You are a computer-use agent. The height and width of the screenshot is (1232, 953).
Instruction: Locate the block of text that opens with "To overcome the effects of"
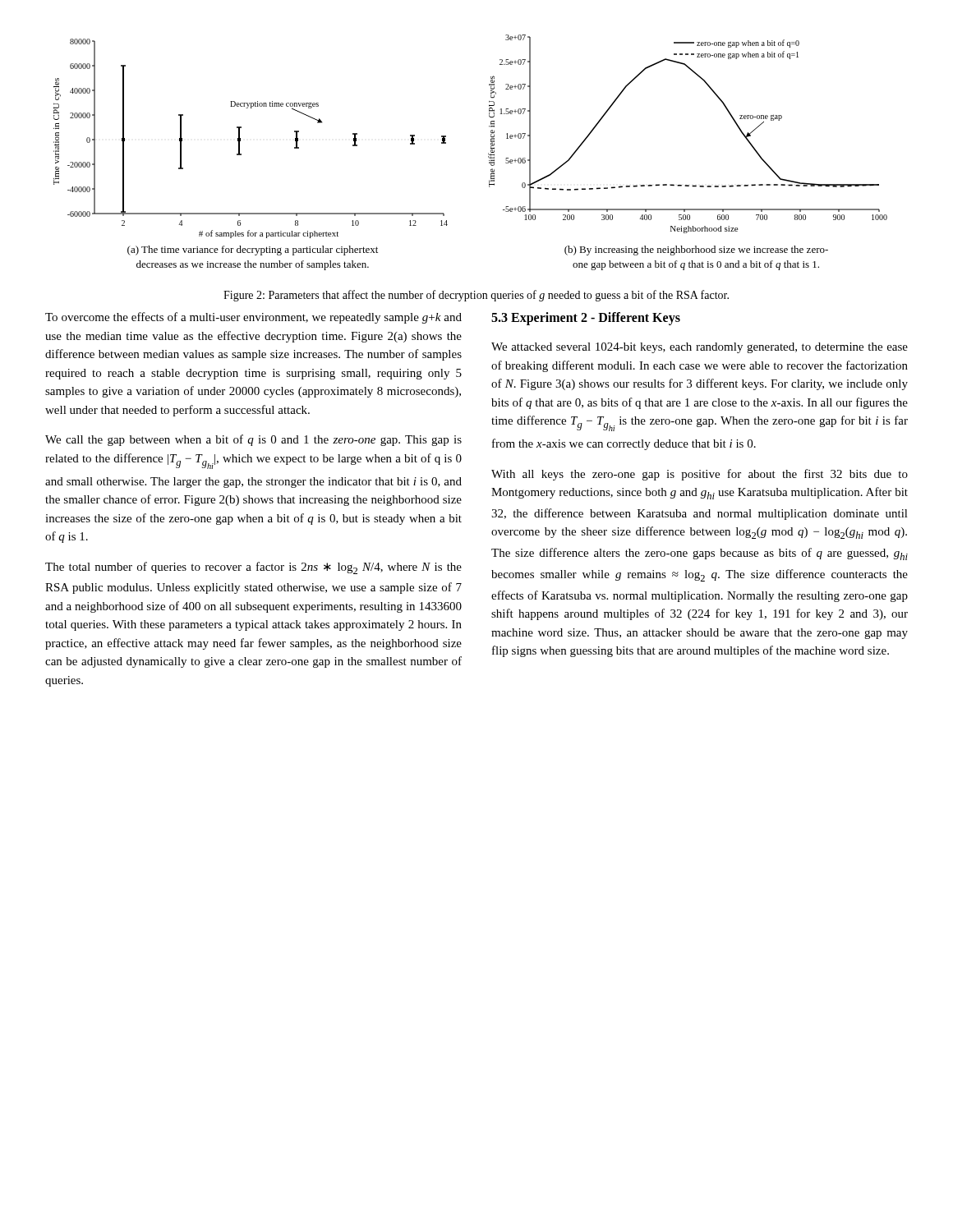click(253, 363)
